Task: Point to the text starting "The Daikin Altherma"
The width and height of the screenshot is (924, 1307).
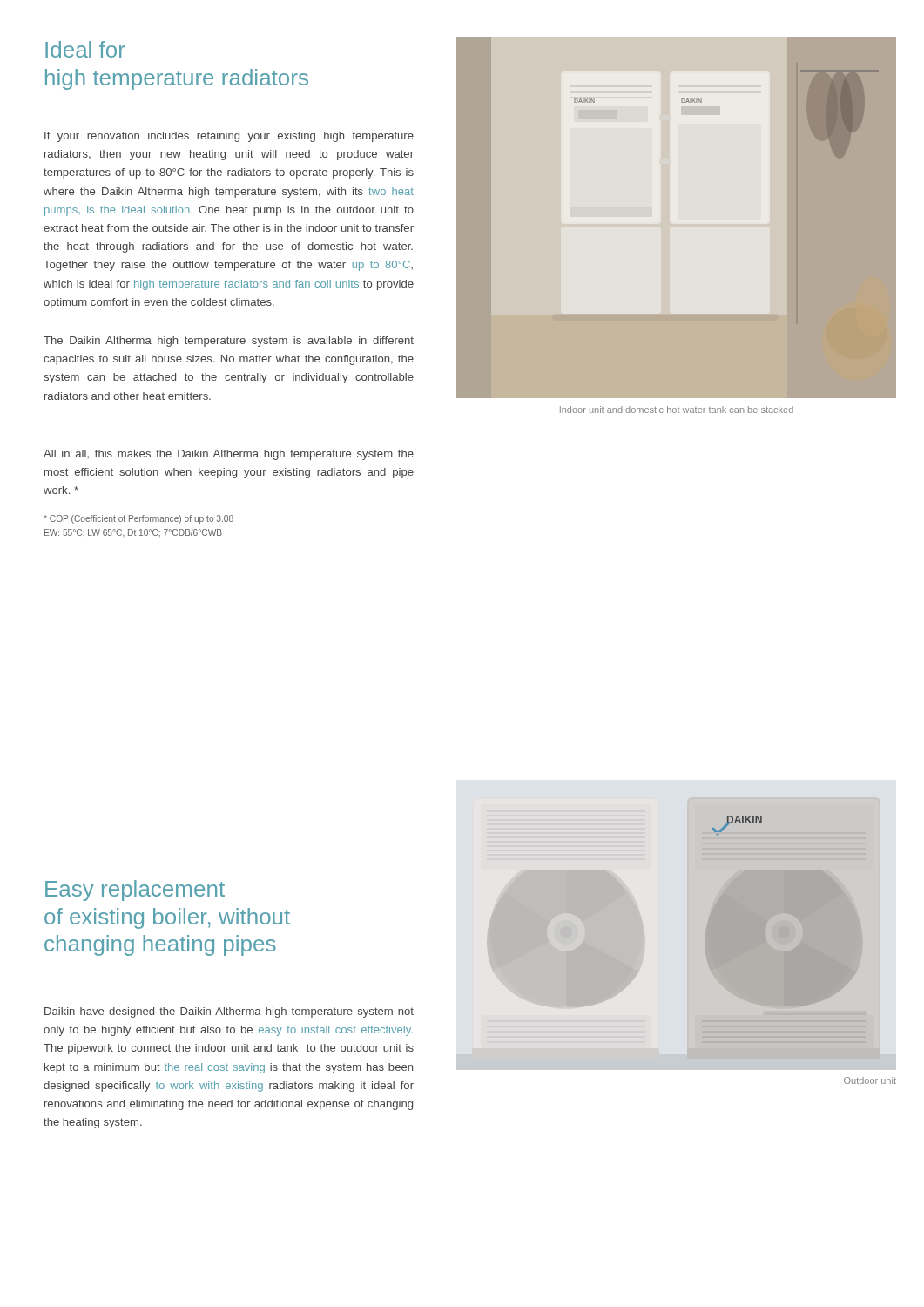Action: pos(229,368)
